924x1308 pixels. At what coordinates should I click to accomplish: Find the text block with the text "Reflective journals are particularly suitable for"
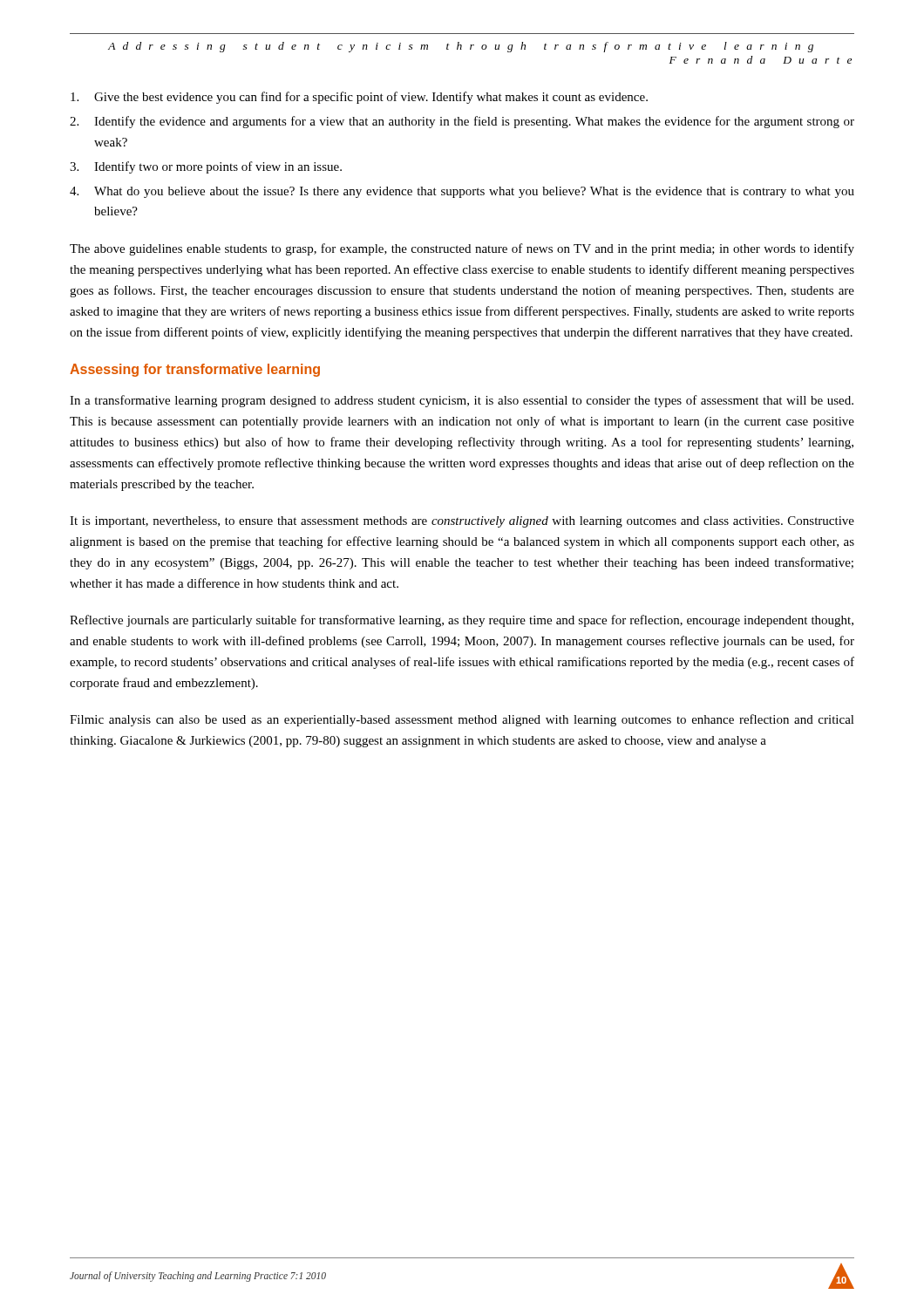pyautogui.click(x=462, y=651)
